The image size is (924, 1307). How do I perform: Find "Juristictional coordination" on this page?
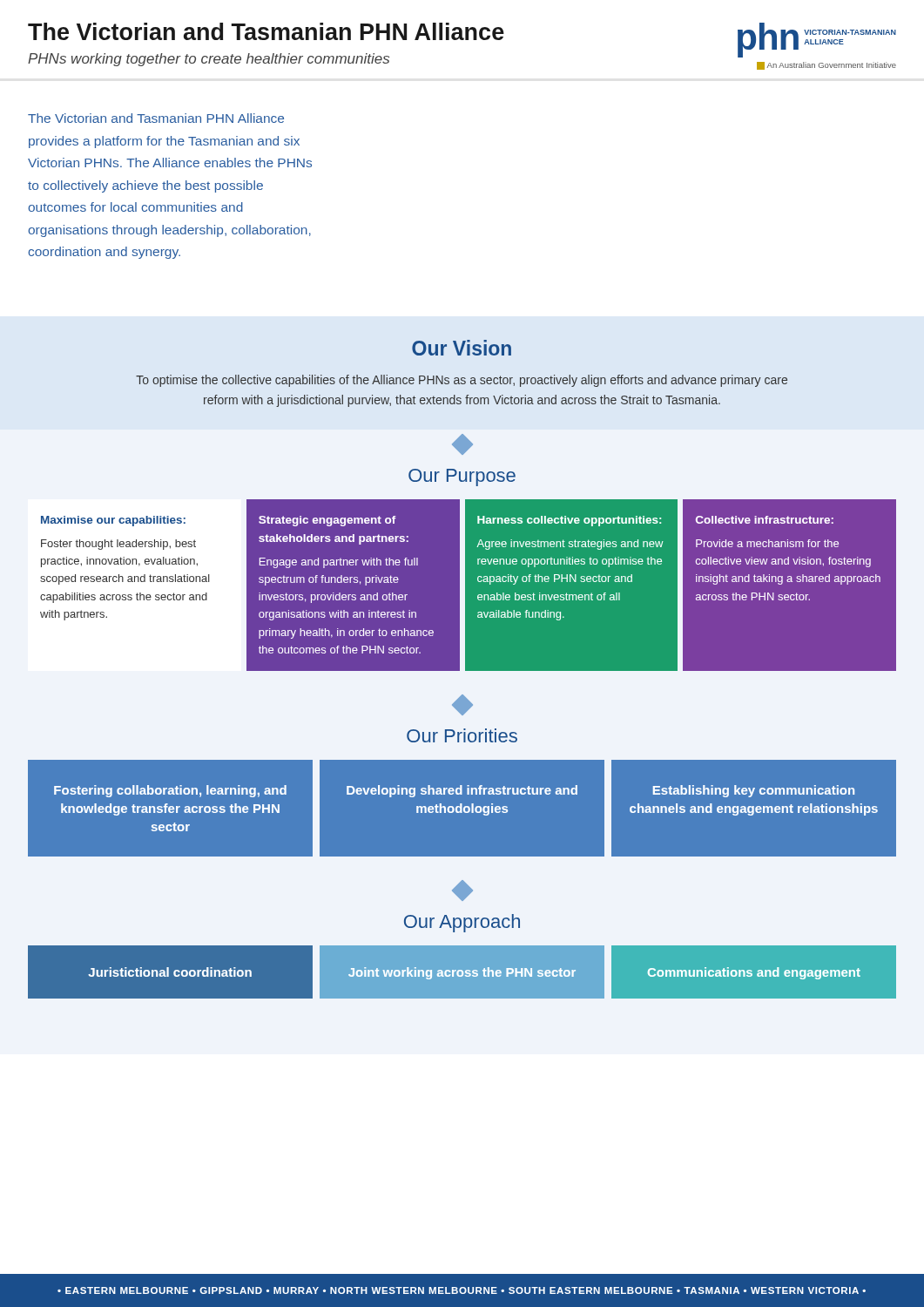170,972
